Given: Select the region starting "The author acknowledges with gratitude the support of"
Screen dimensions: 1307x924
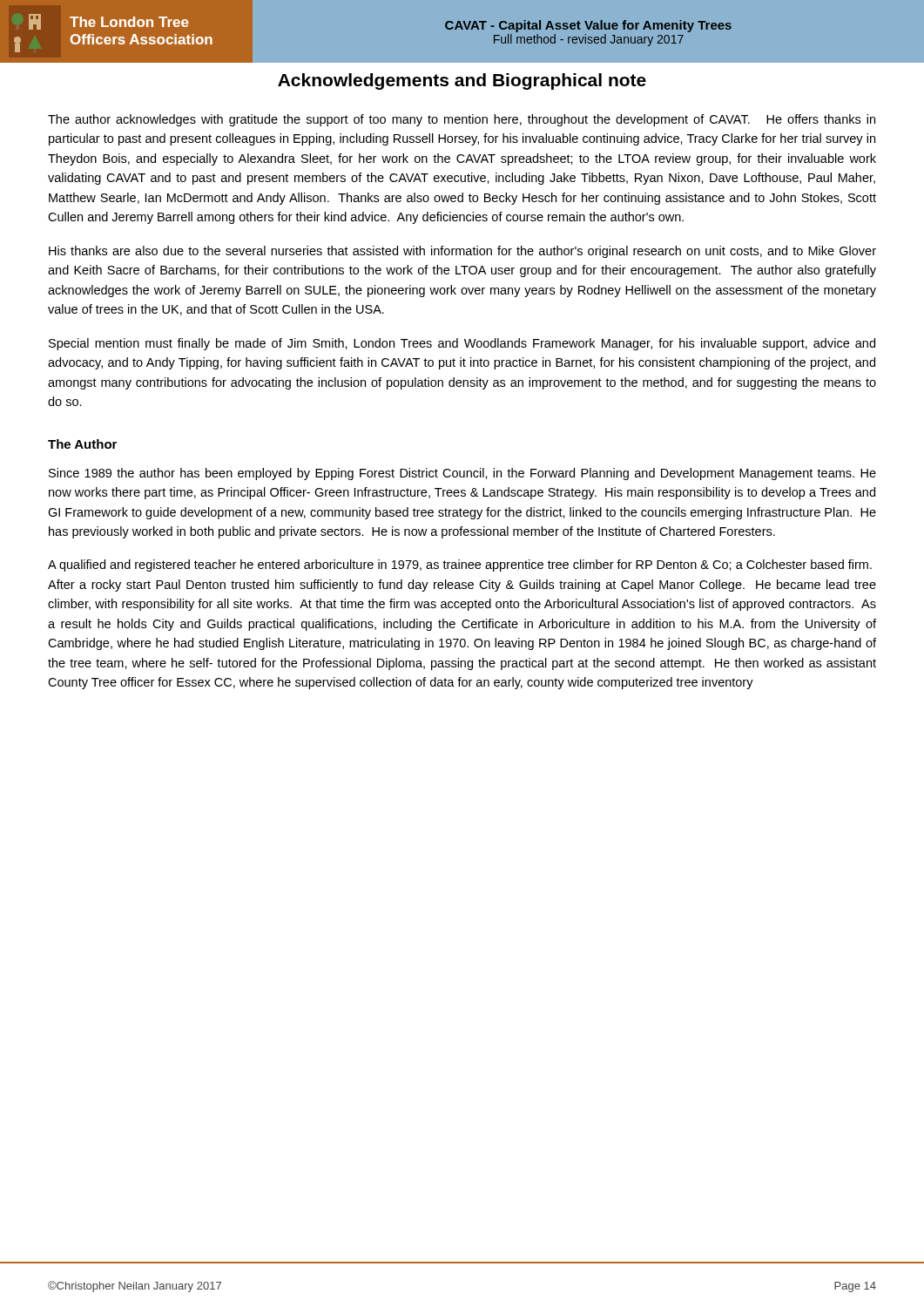Looking at the screenshot, I should coord(462,168).
